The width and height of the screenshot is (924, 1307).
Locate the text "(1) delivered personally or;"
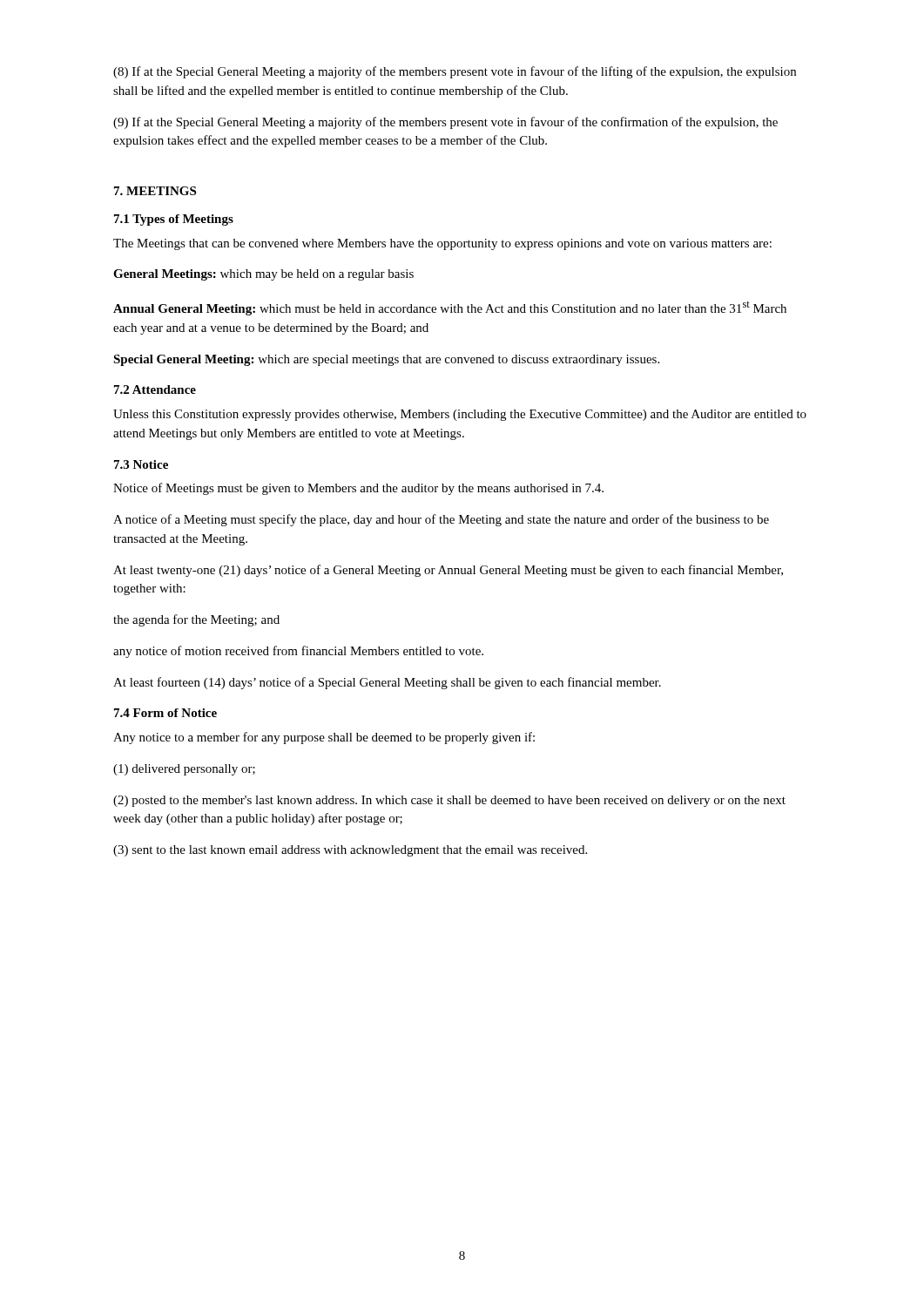pos(184,768)
